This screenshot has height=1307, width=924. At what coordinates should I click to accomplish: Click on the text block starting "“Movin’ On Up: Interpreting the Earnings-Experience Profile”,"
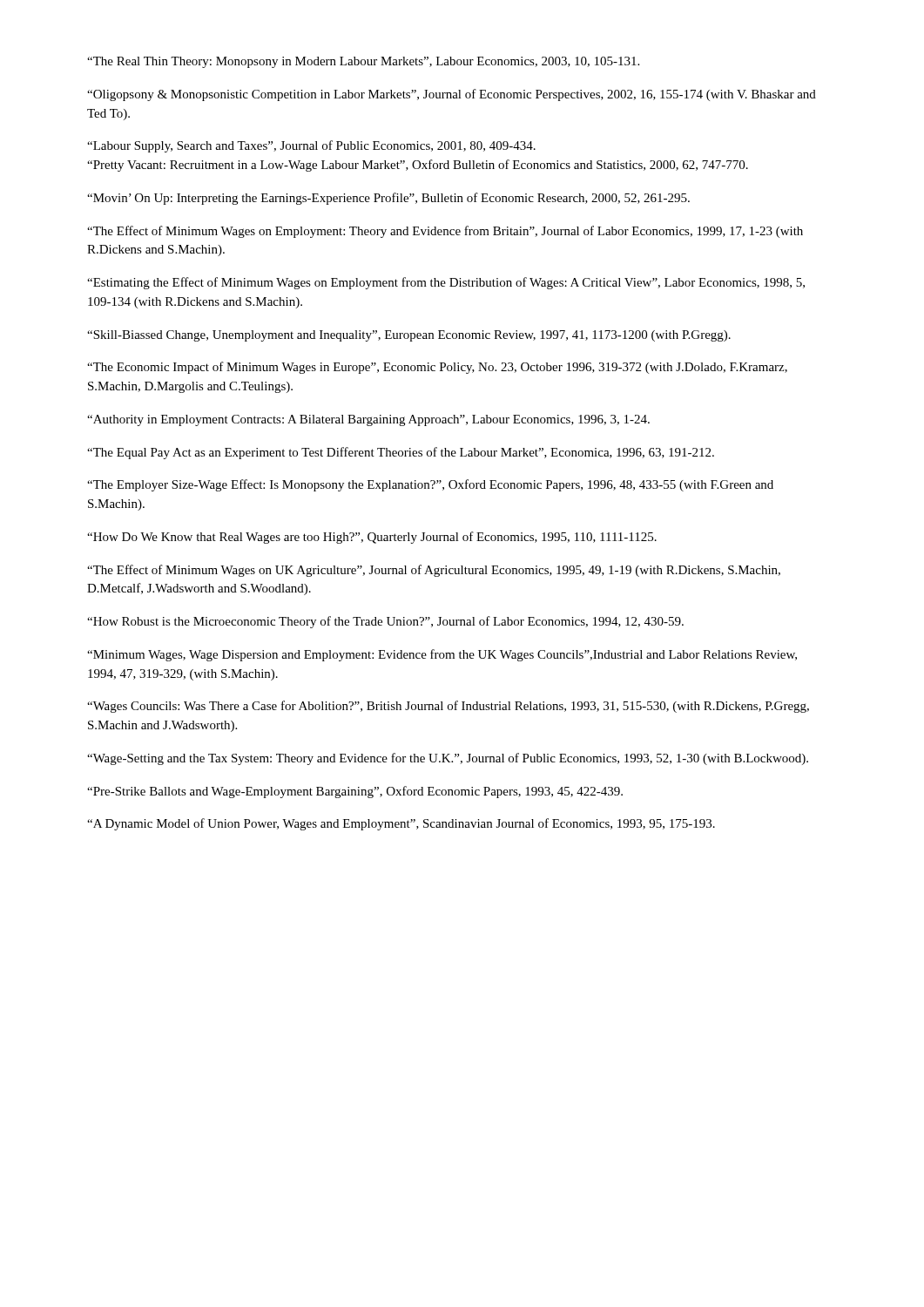coord(389,198)
